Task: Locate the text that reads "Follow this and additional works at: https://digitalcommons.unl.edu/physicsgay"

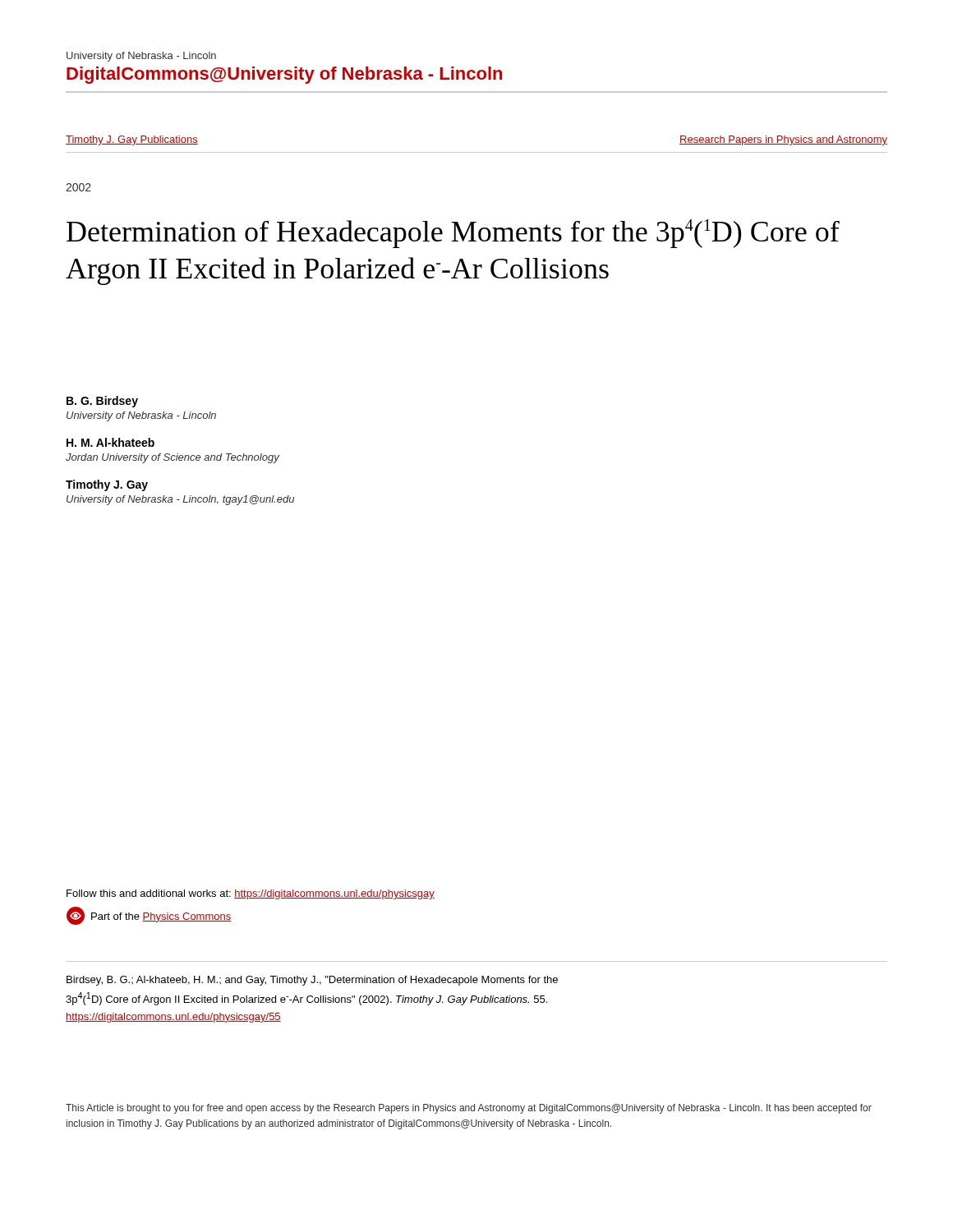Action: pyautogui.click(x=250, y=893)
